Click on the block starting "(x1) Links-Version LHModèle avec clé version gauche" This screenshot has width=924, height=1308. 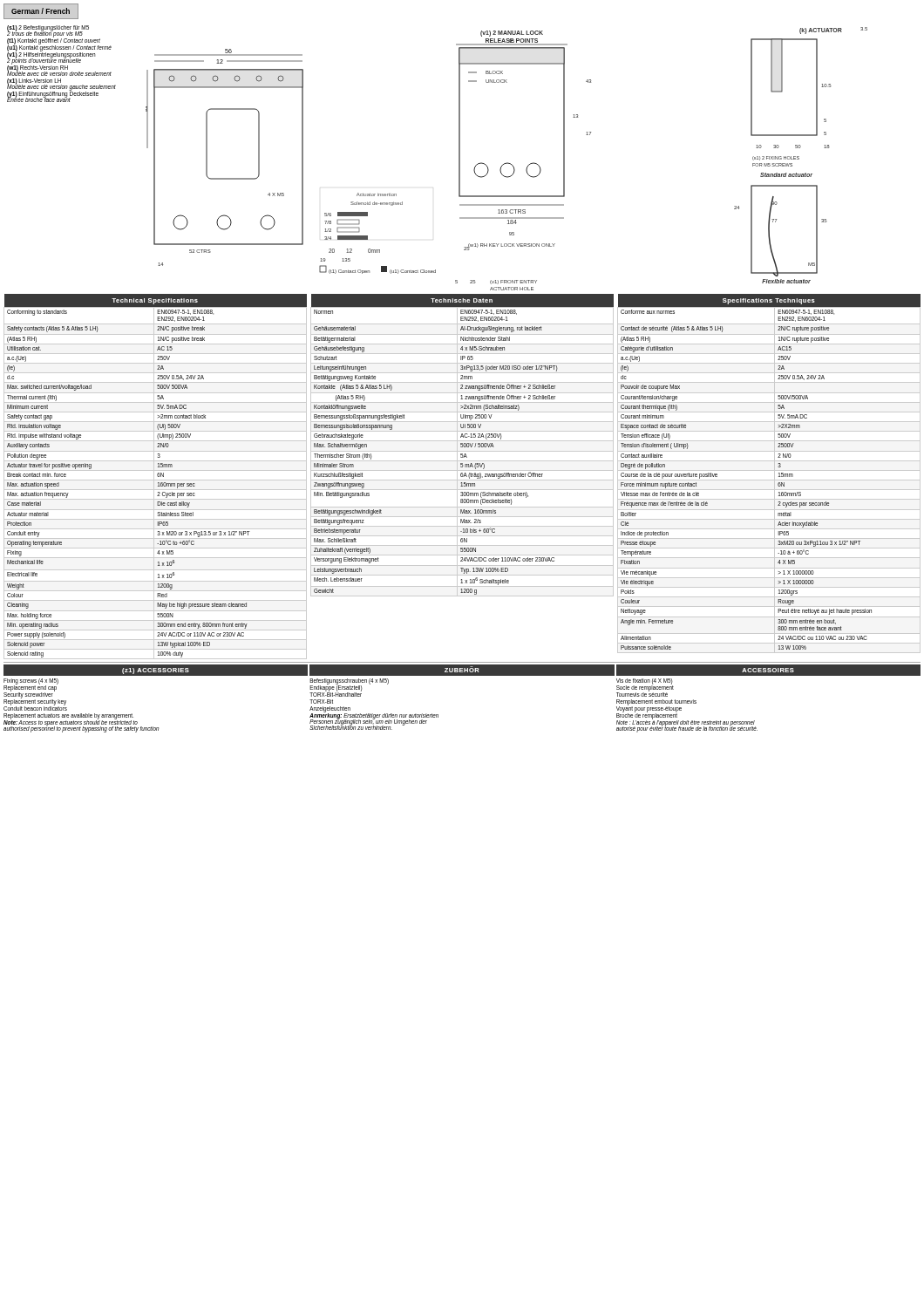(61, 84)
